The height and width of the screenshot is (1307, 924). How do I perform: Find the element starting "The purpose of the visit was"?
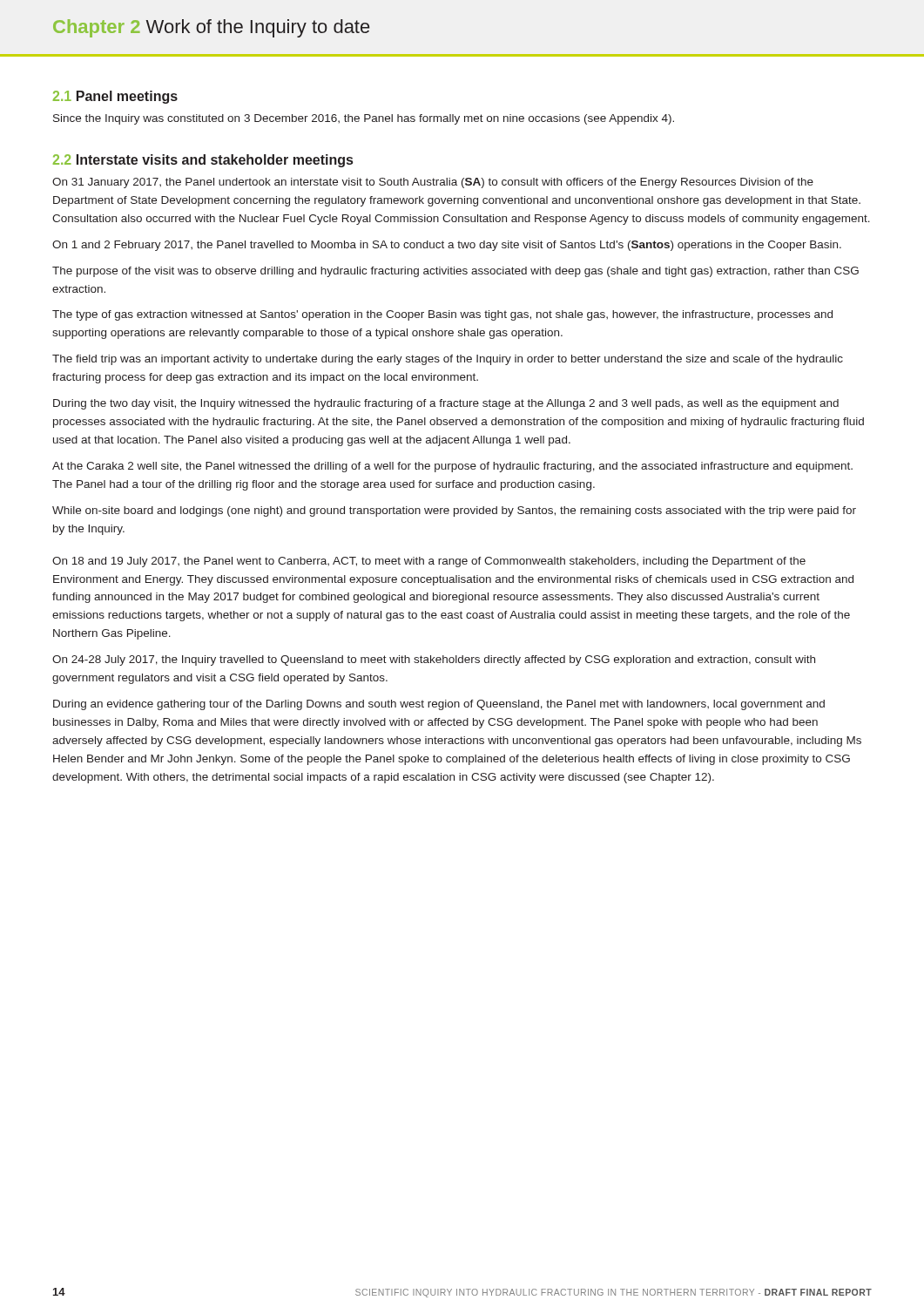pyautogui.click(x=456, y=279)
